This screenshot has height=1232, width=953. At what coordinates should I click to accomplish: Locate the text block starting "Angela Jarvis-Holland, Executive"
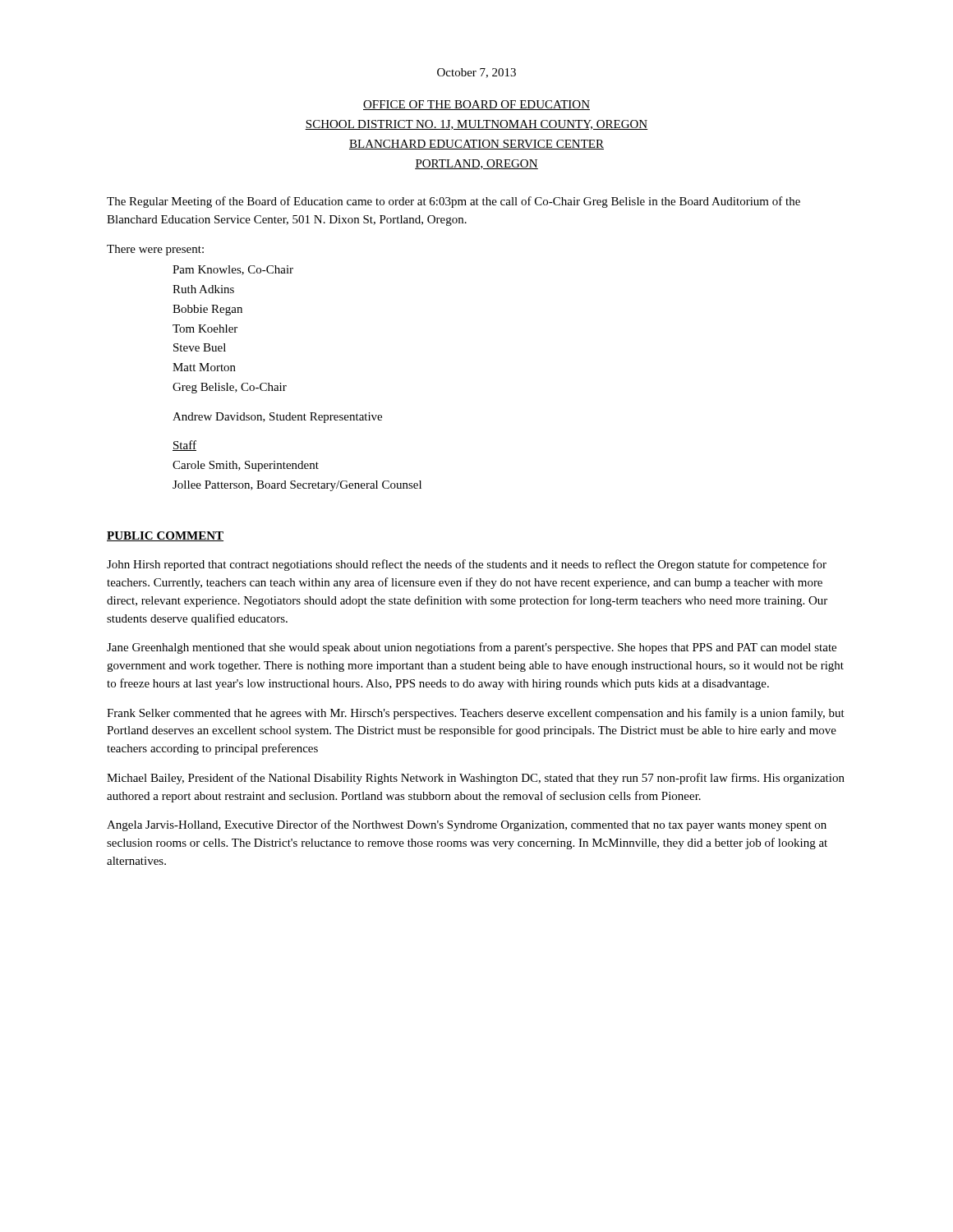[476, 843]
